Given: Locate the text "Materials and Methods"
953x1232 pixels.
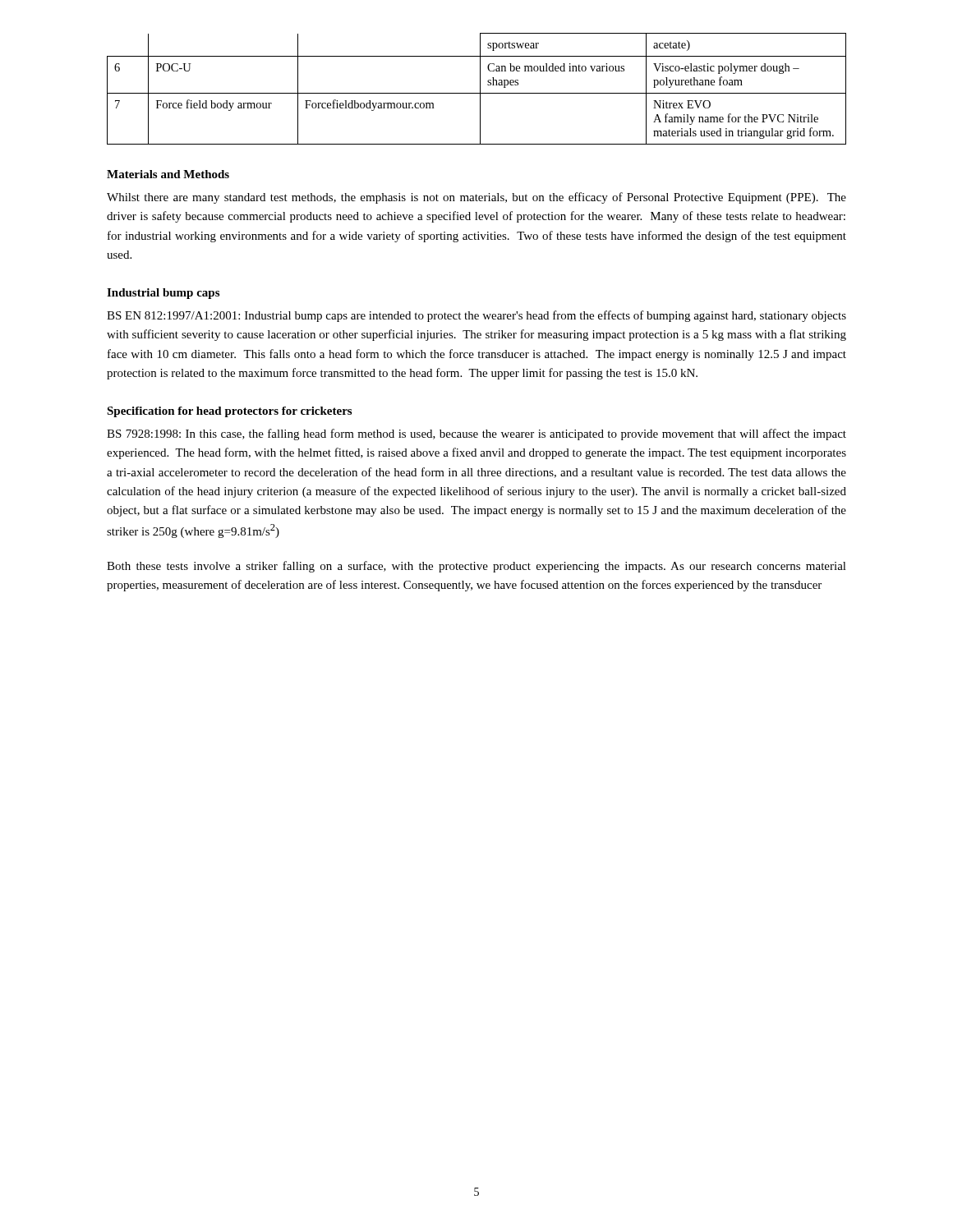Looking at the screenshot, I should (x=168, y=174).
